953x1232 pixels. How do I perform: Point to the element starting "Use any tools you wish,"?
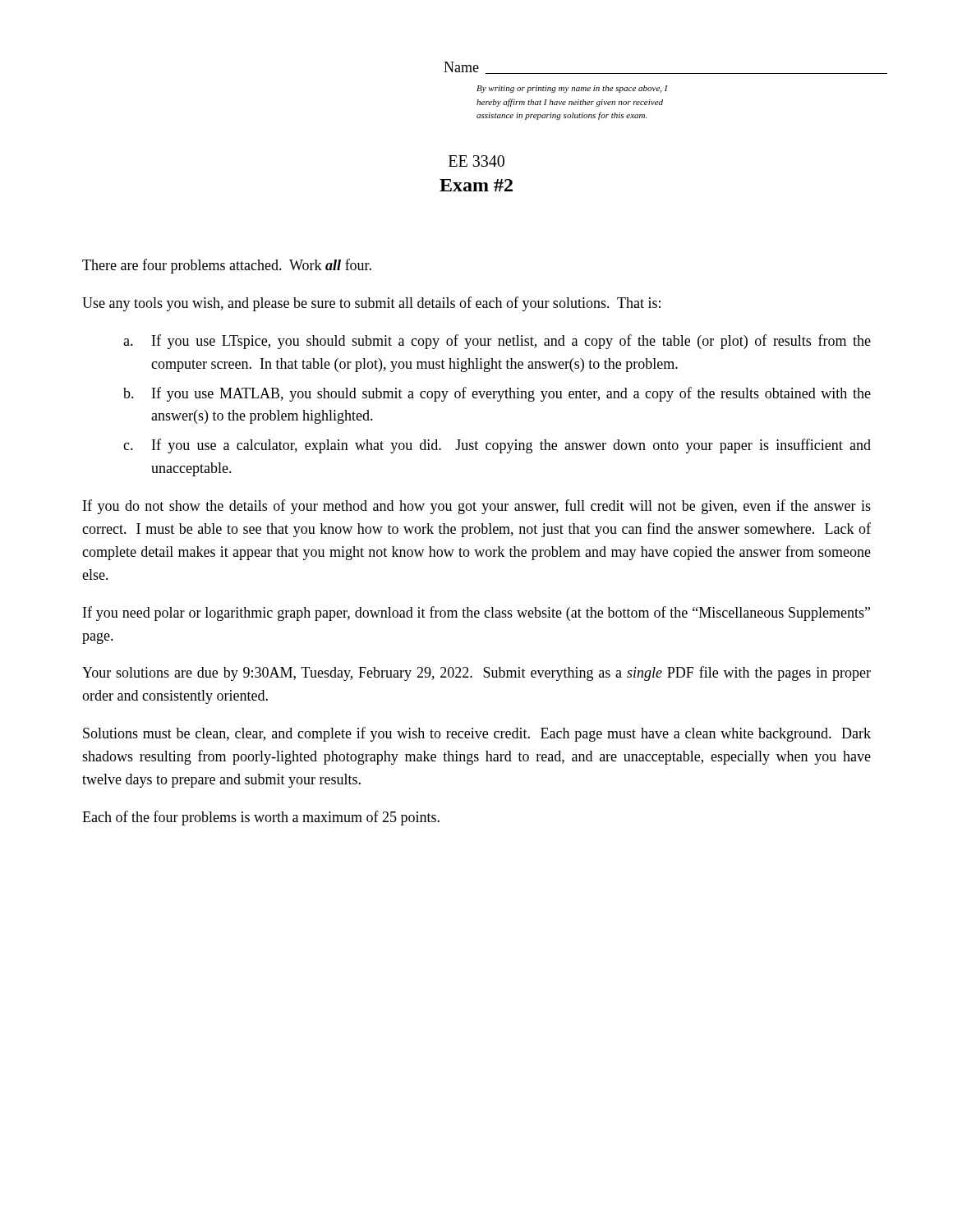[372, 303]
